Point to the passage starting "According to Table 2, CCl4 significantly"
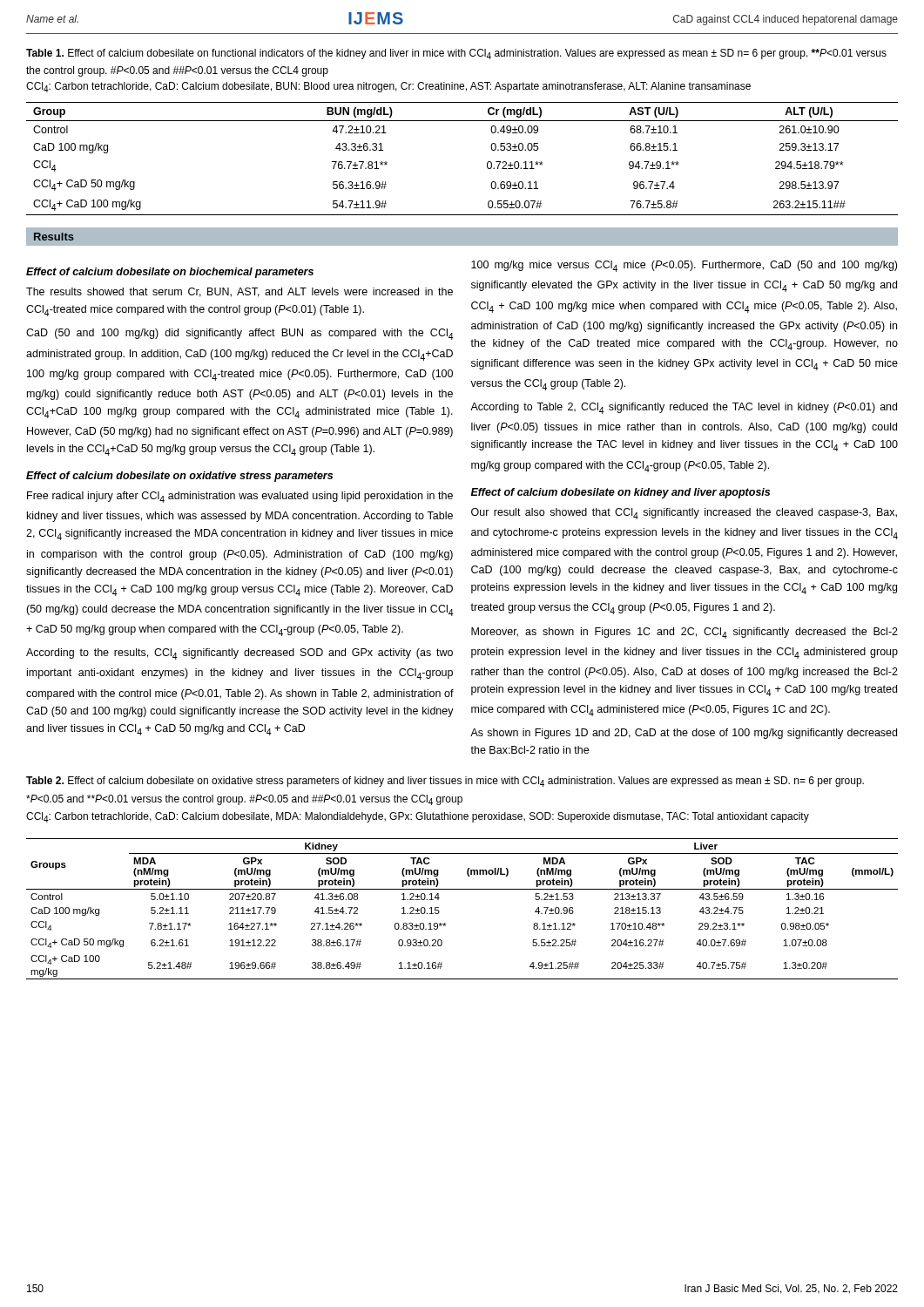Image resolution: width=924 pixels, height=1307 pixels. [684, 437]
